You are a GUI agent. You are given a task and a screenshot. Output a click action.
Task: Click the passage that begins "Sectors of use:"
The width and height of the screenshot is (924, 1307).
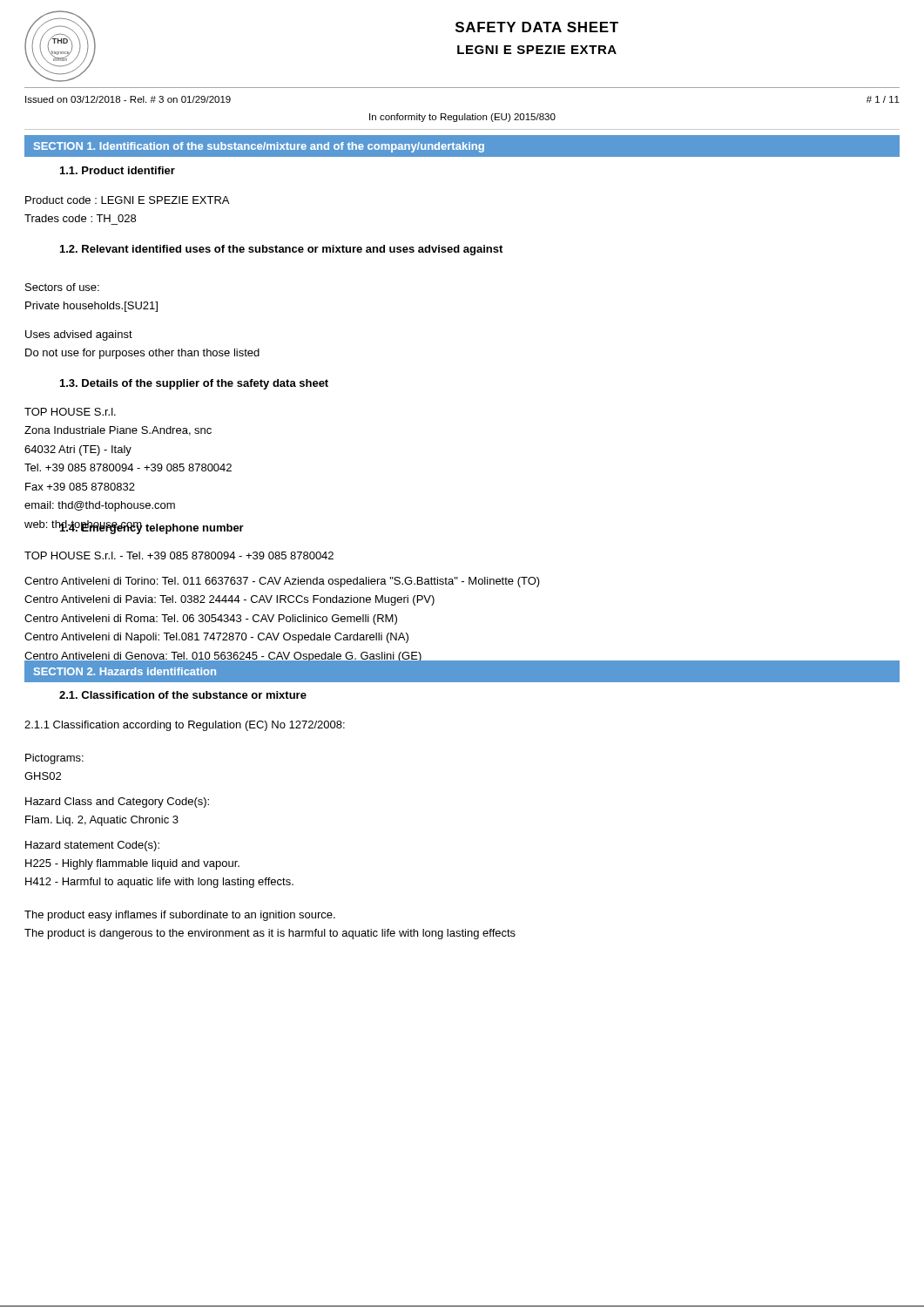[91, 296]
